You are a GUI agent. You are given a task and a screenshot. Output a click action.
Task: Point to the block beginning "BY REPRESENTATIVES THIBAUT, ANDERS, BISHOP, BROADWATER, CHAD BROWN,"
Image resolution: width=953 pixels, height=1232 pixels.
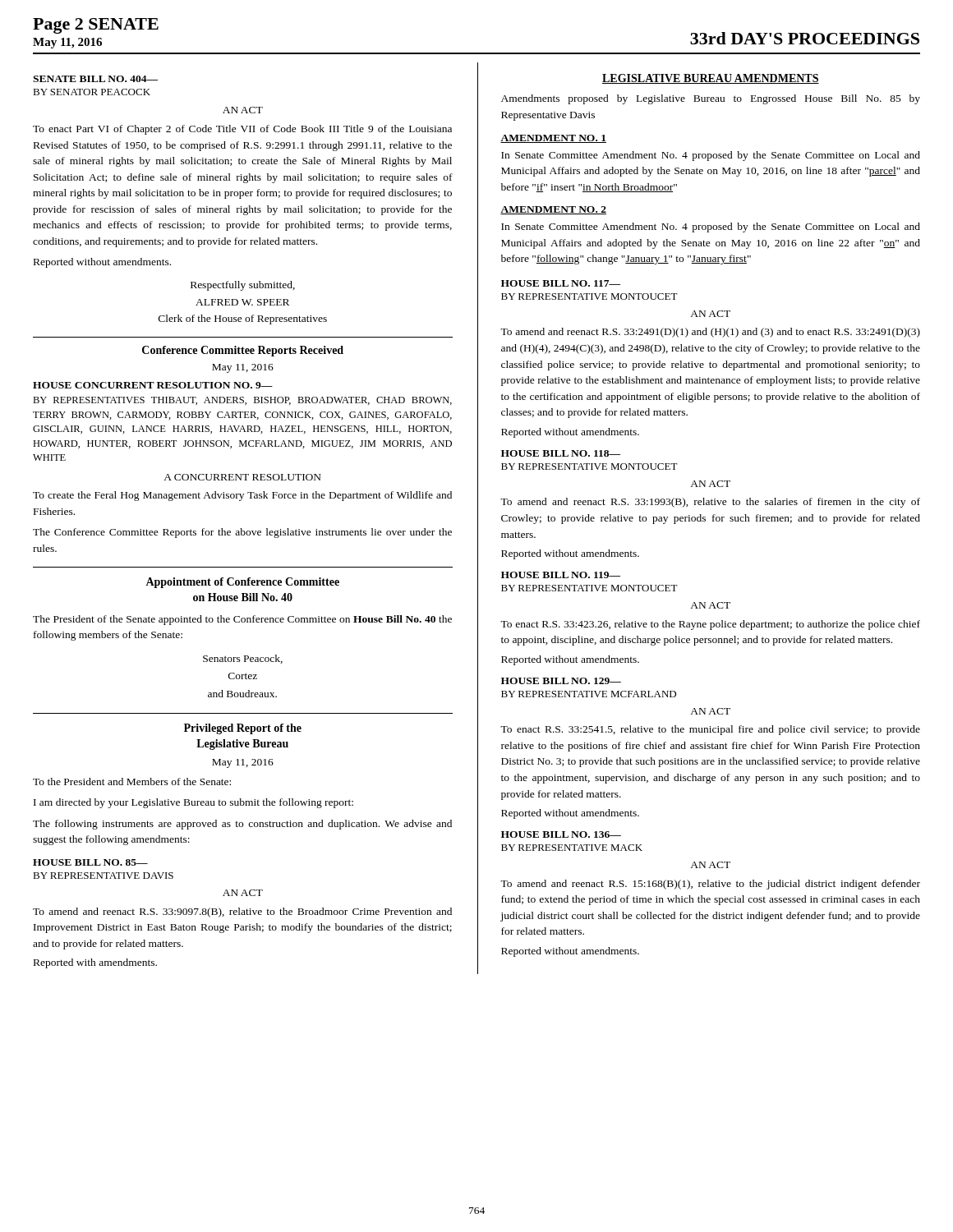coord(243,429)
